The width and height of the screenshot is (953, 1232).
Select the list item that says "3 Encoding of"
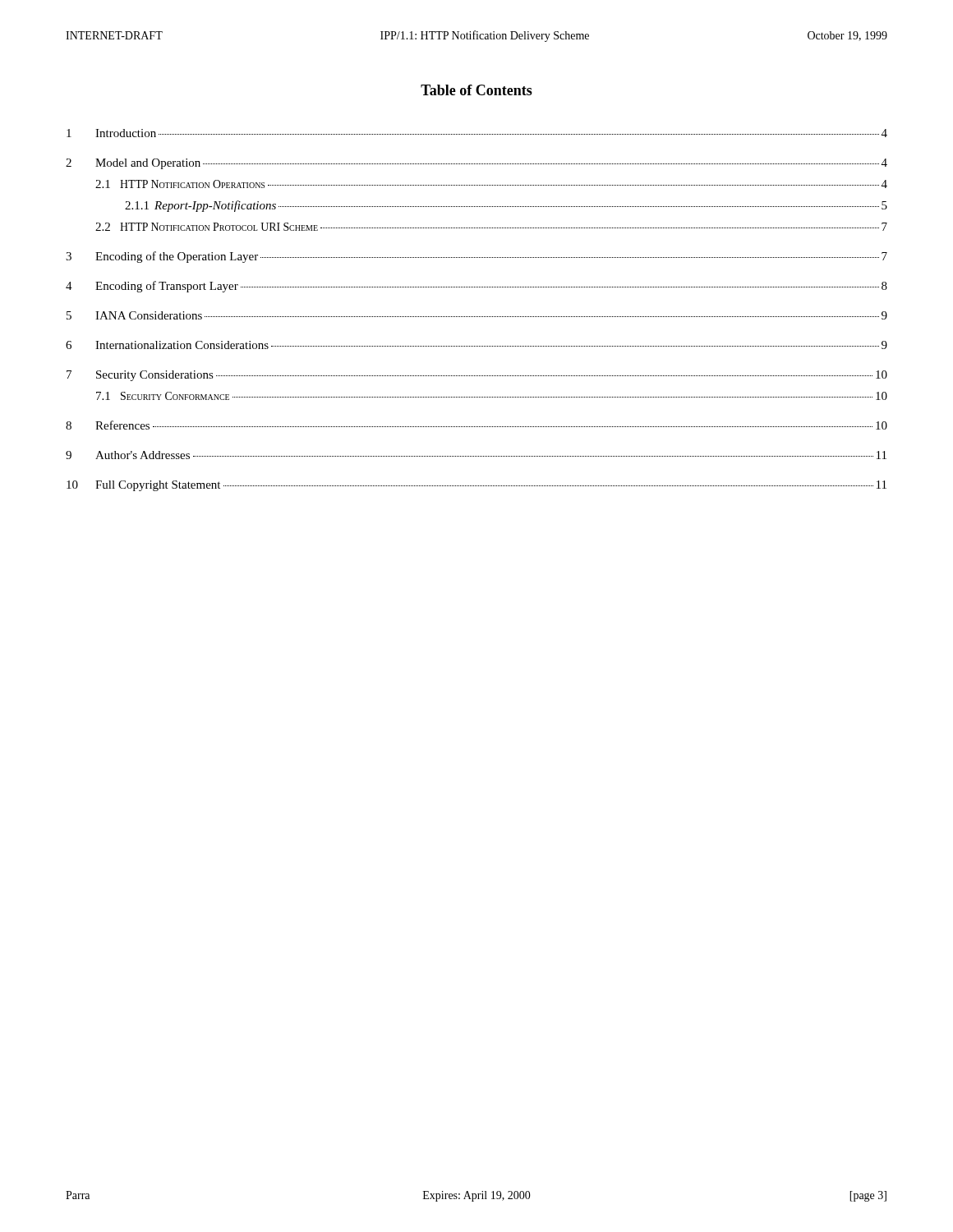coord(476,256)
